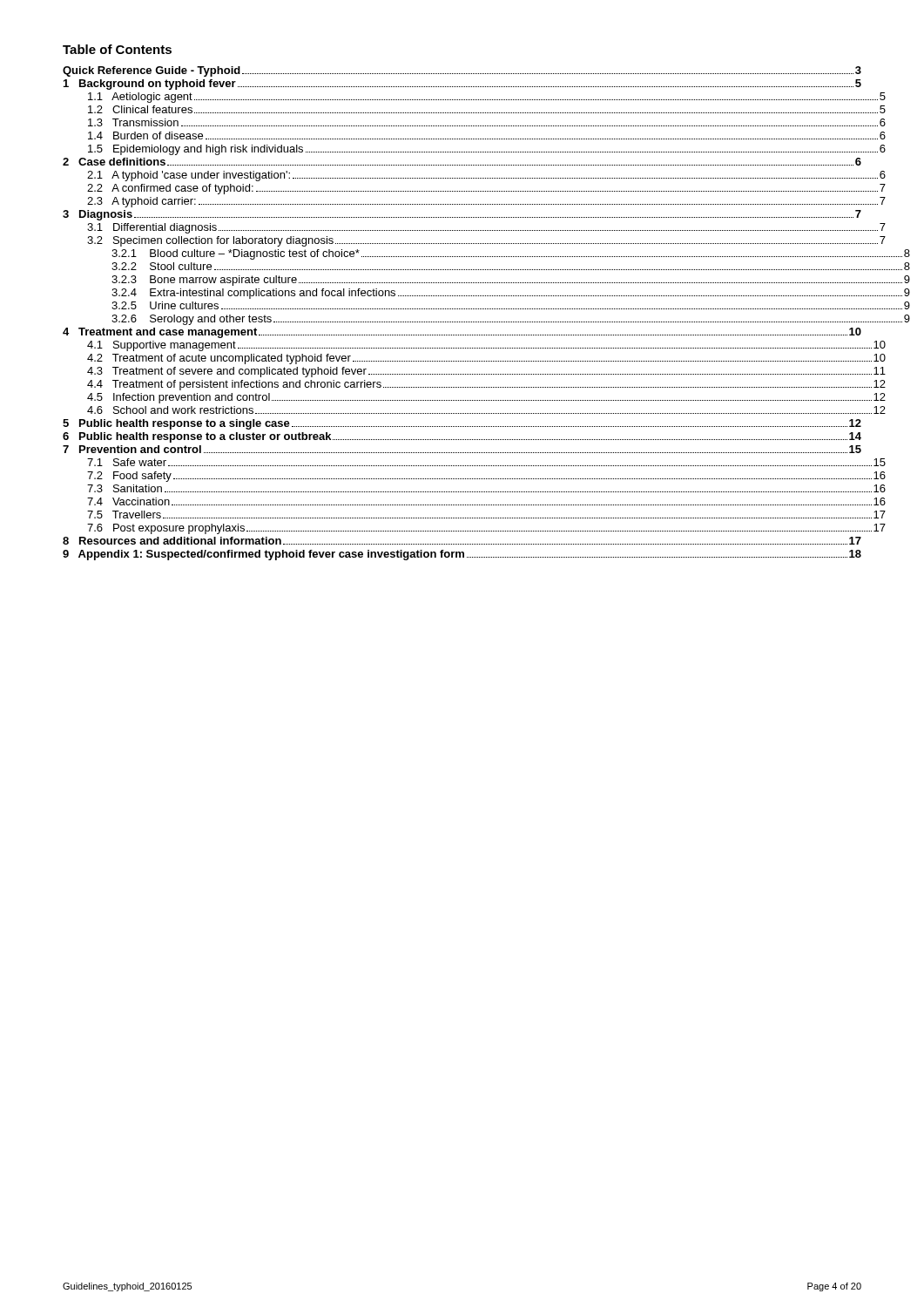Click on the block starting "2 Clinical features 5"
924x1307 pixels.
tap(462, 109)
